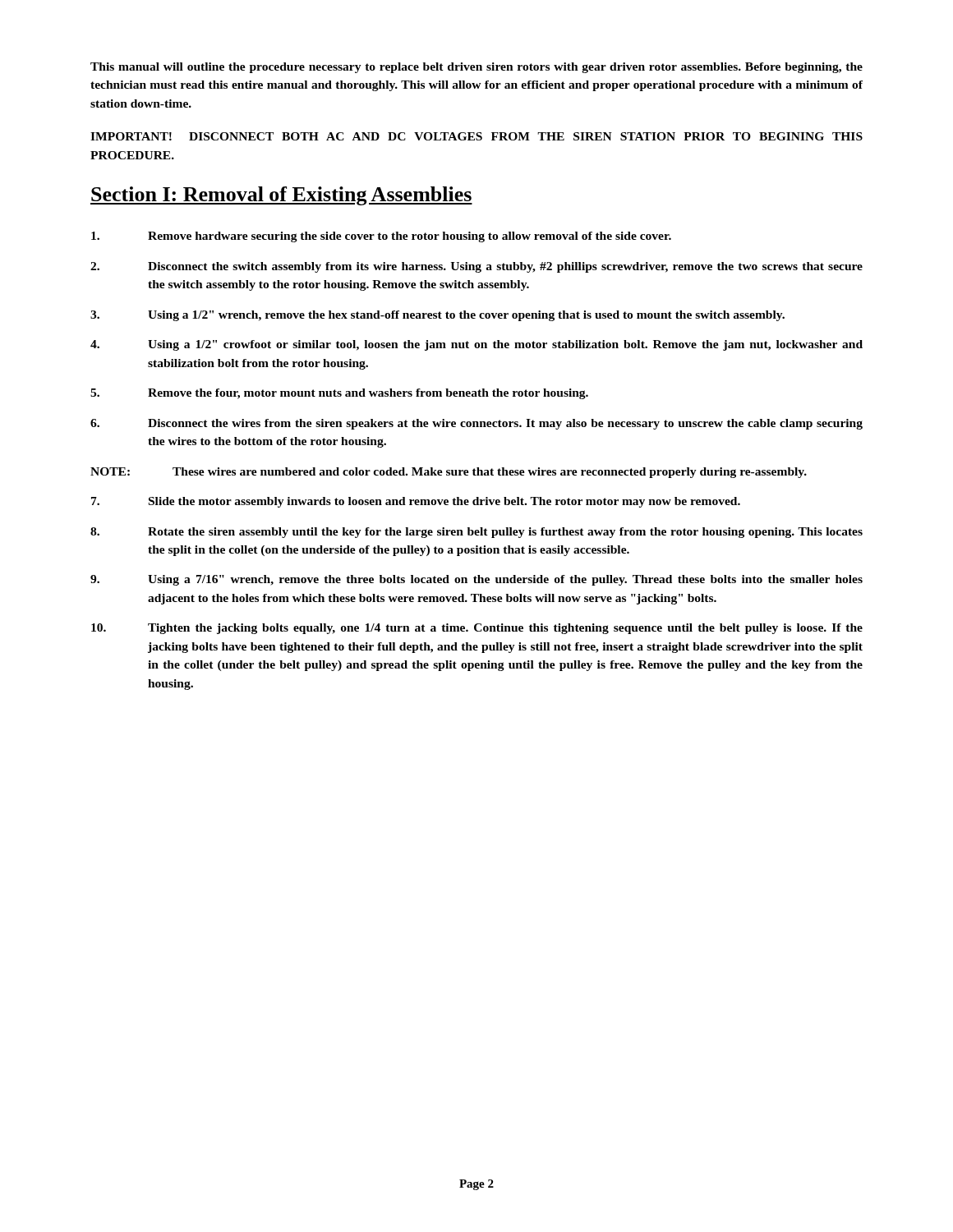Screen dimensions: 1232x953
Task: Click on the region starting "2. Disconnect the"
Action: tap(476, 275)
